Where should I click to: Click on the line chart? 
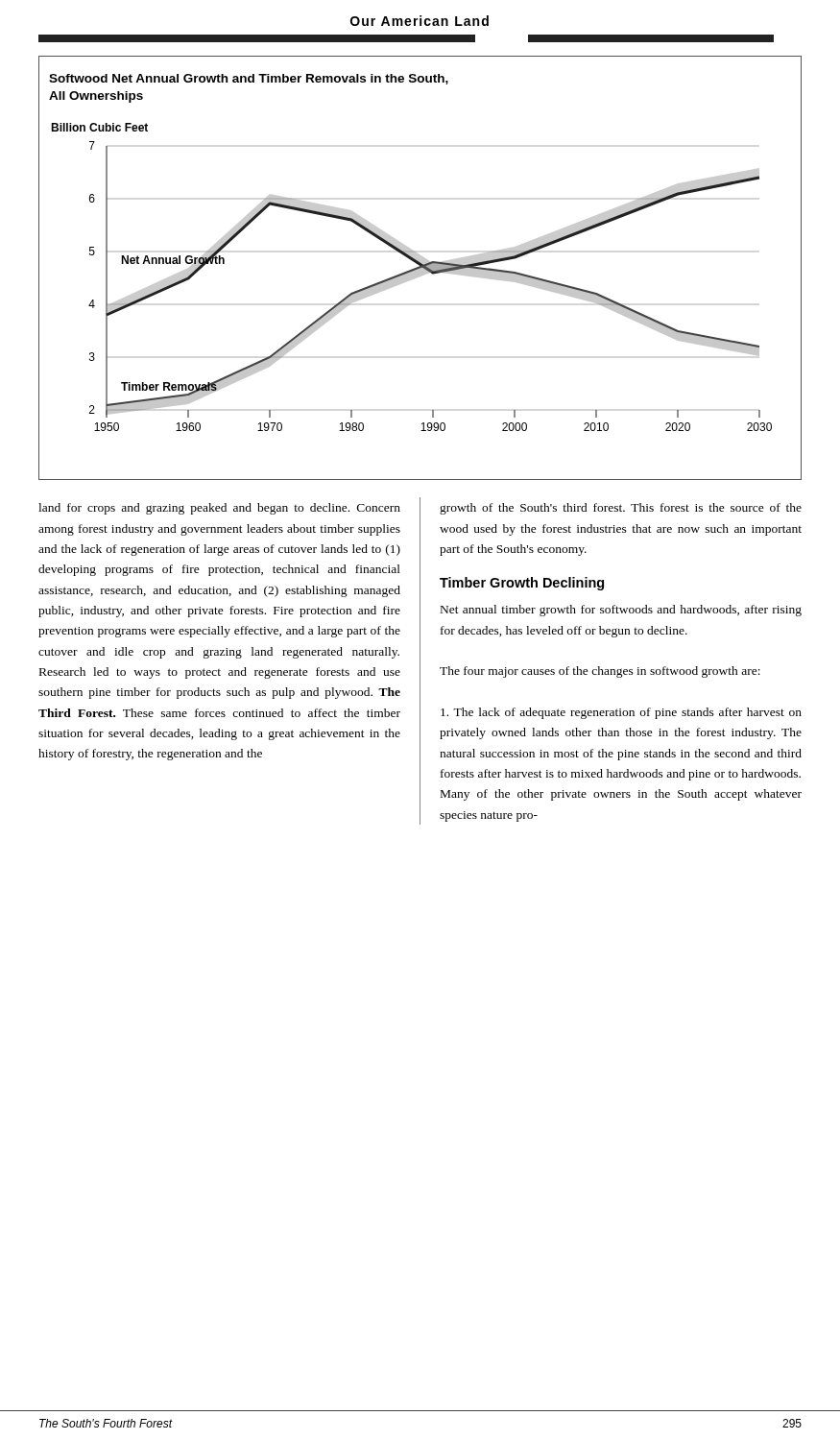(420, 268)
